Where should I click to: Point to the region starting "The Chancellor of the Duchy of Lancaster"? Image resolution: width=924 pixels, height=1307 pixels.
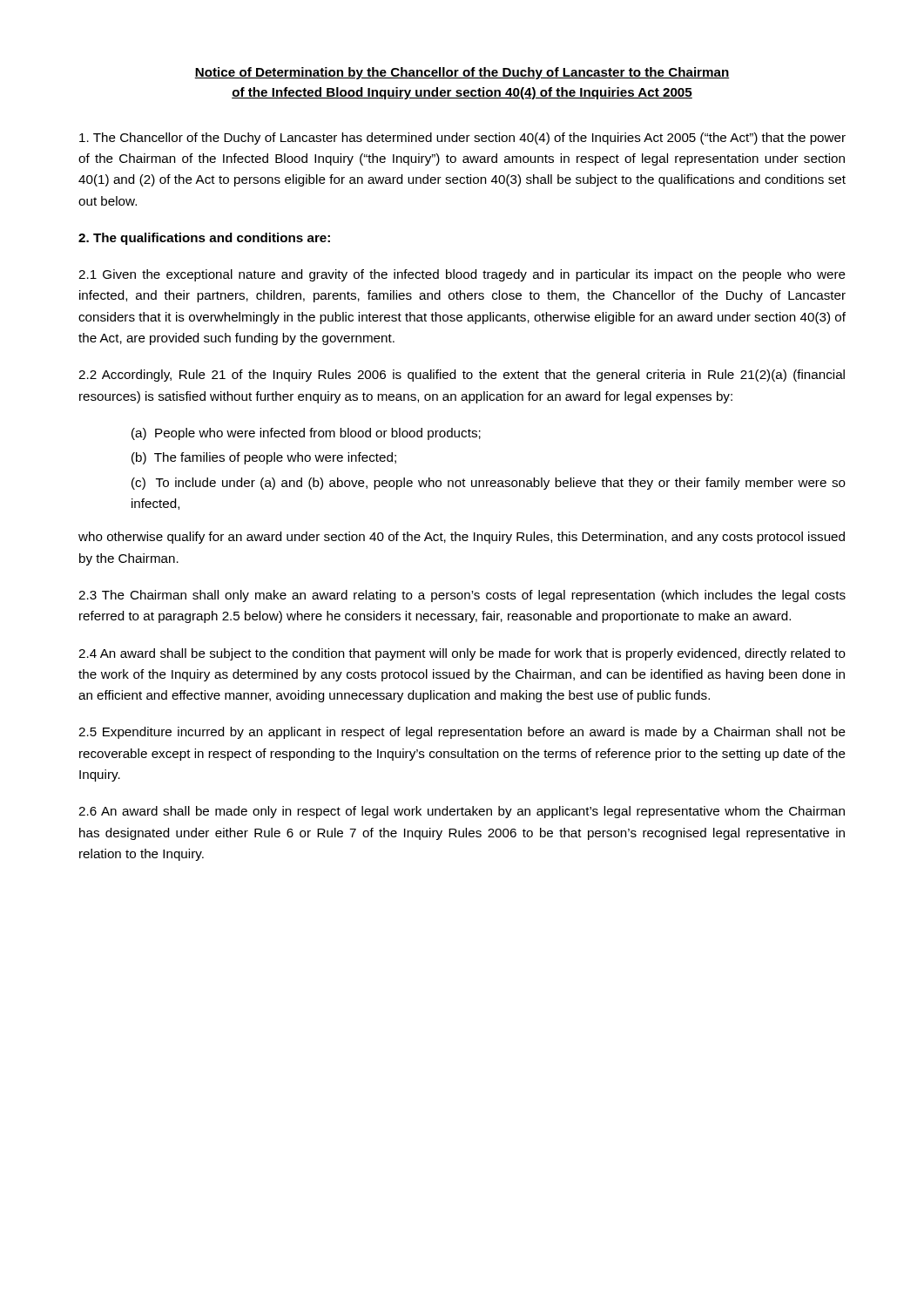(x=462, y=169)
